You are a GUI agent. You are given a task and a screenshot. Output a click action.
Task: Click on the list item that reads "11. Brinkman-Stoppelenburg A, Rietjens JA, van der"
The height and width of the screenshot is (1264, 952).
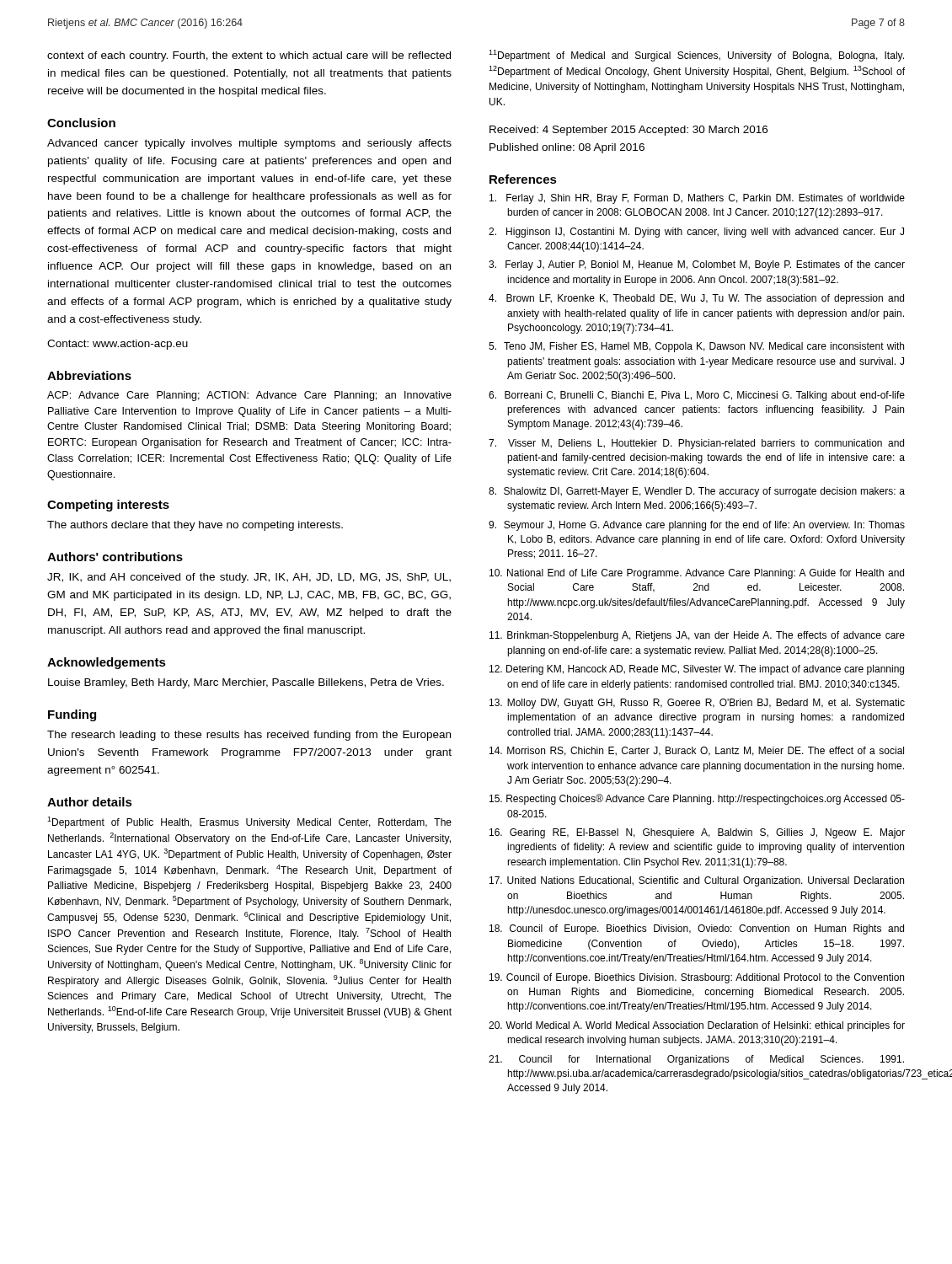(697, 643)
